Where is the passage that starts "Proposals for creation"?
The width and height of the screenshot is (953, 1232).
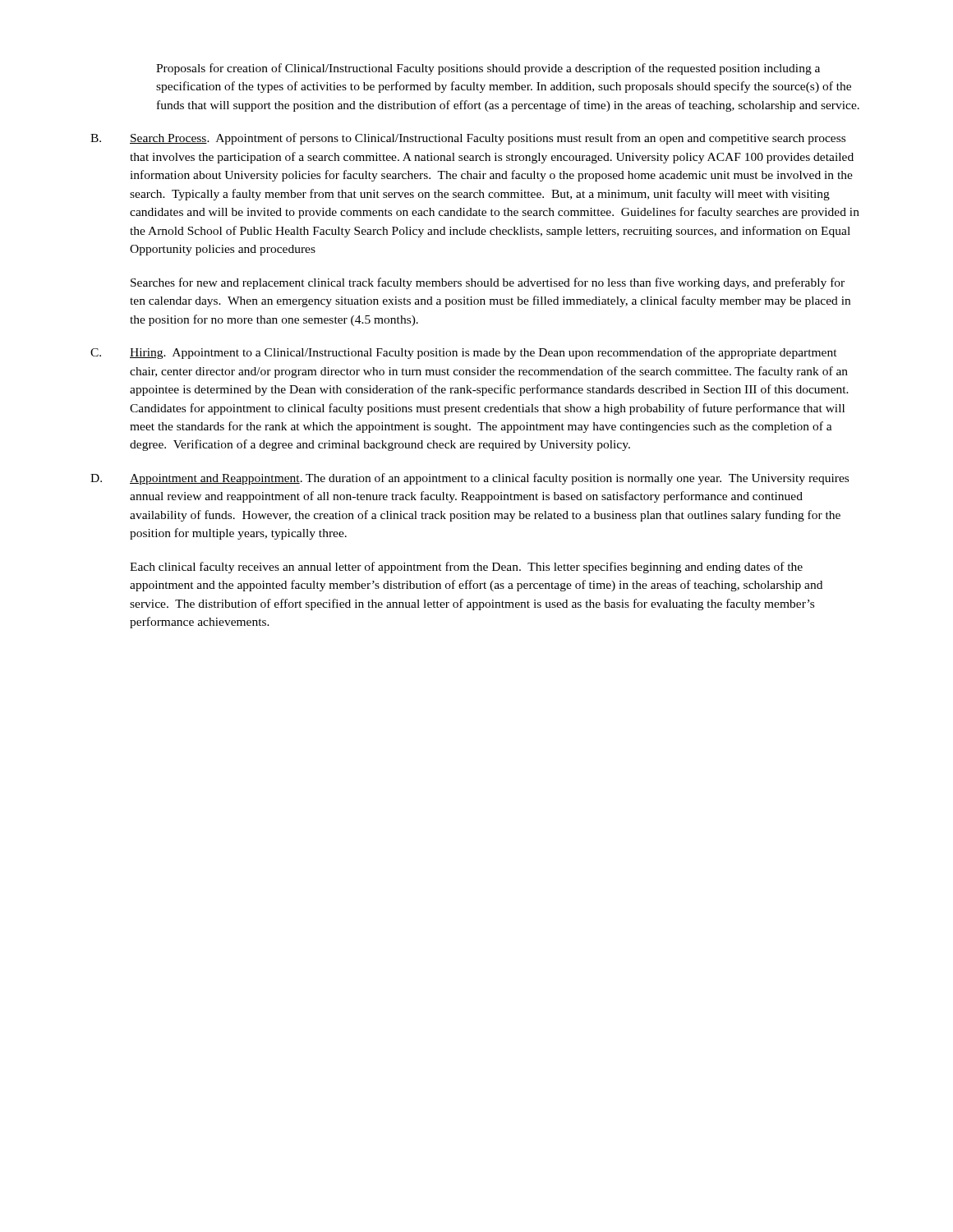(508, 86)
